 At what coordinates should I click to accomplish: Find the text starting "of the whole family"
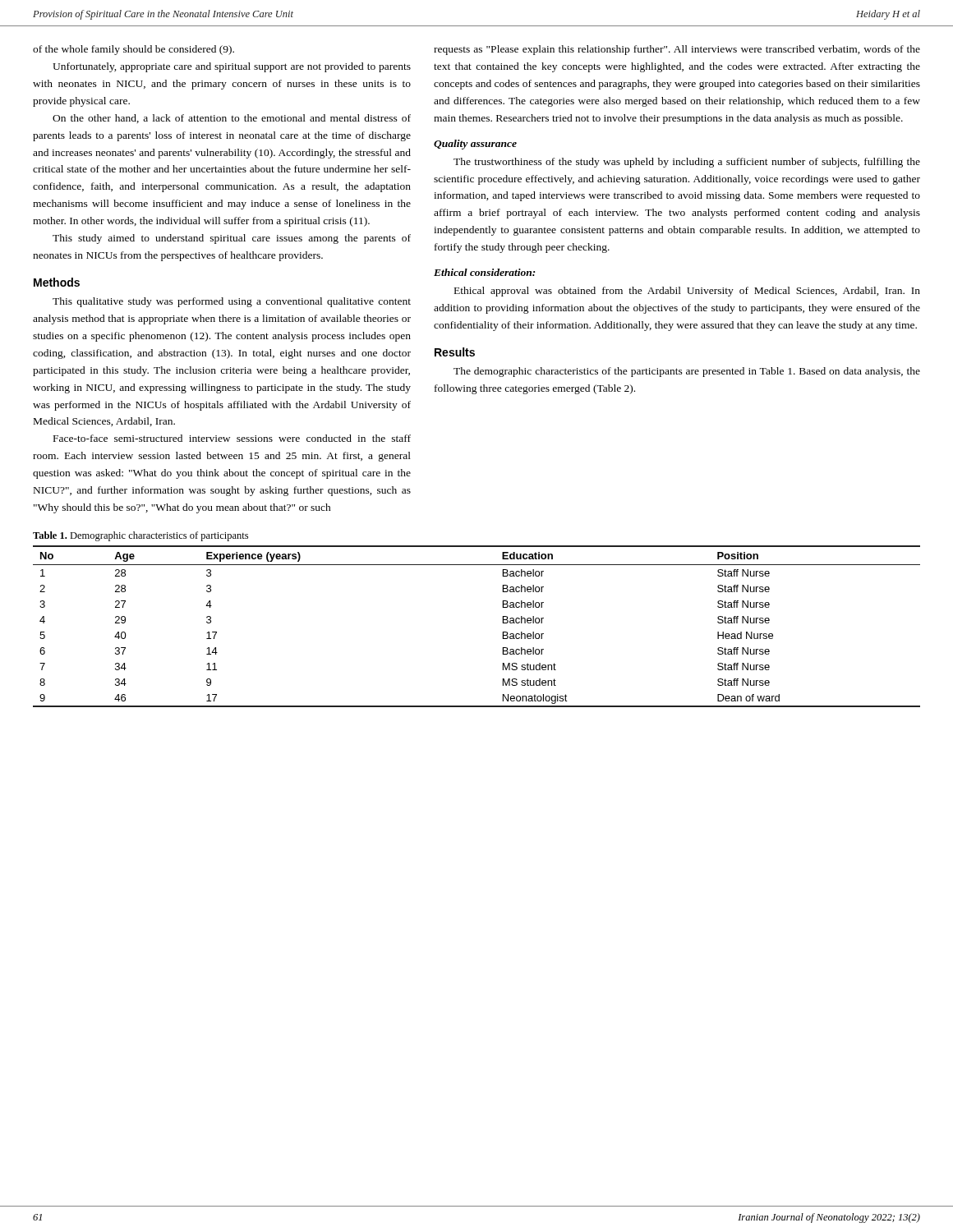point(222,153)
